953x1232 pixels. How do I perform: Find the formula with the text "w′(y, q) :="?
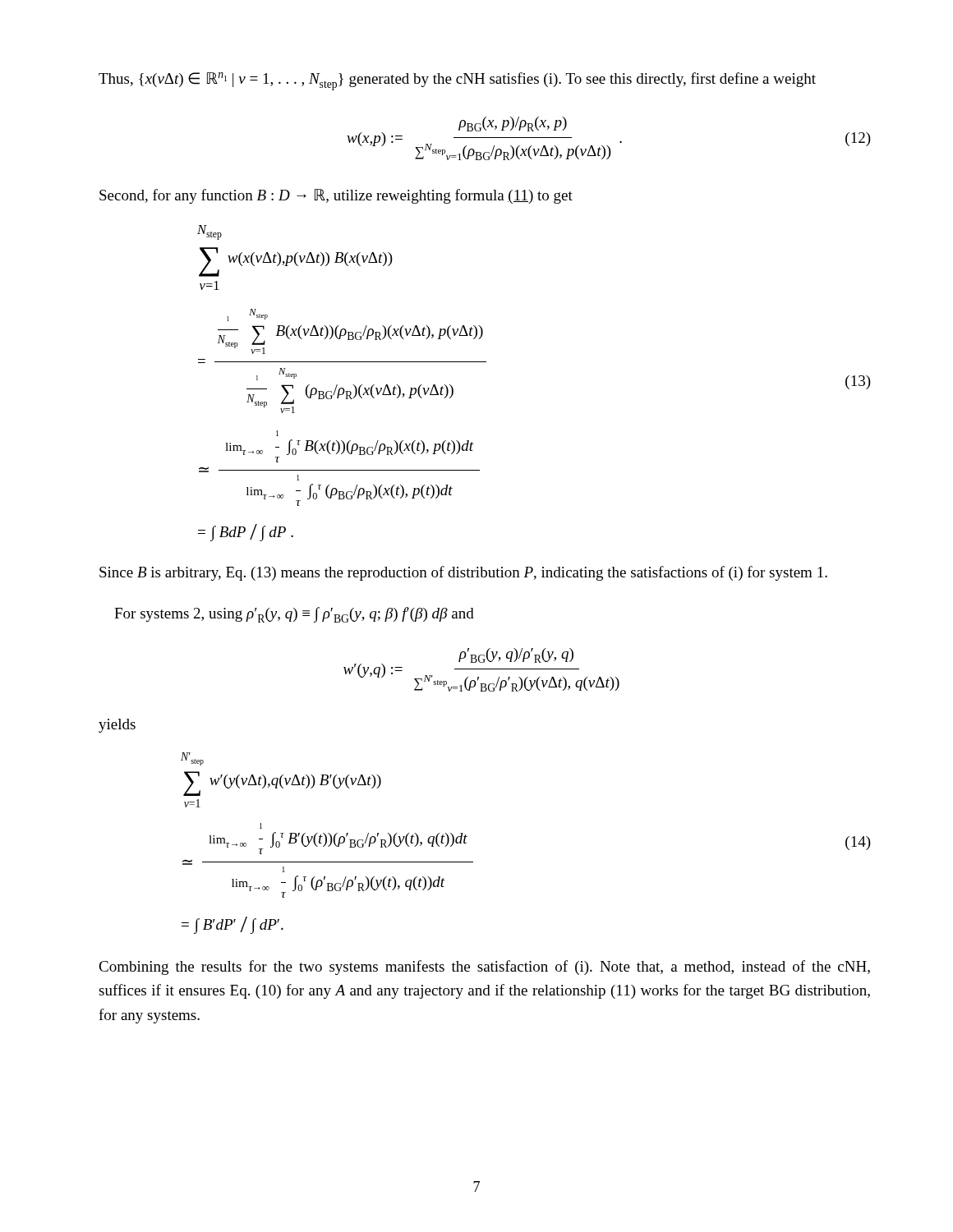click(485, 669)
